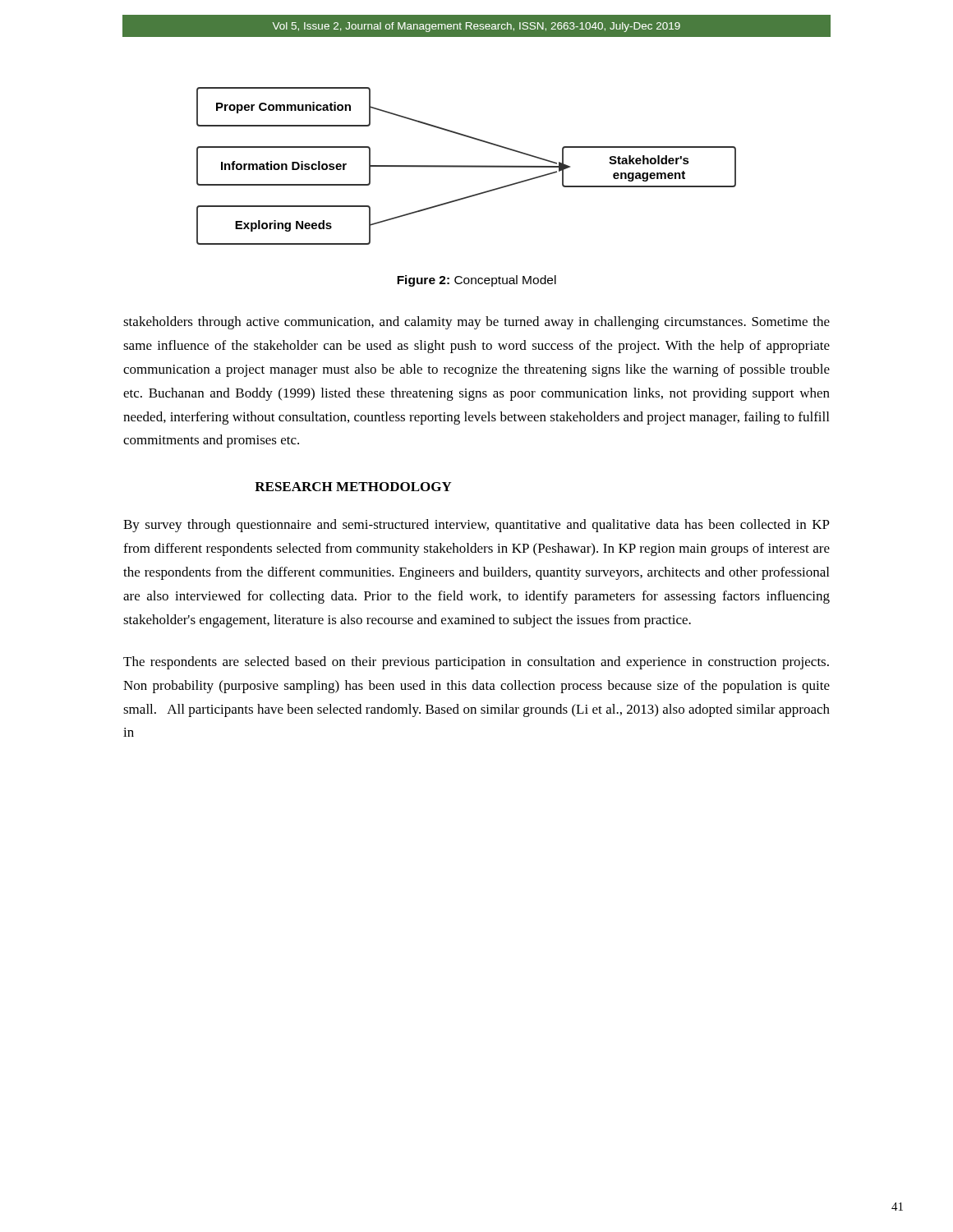
Task: Locate the text block that says "The respondents are selected"
Action: tap(476, 697)
